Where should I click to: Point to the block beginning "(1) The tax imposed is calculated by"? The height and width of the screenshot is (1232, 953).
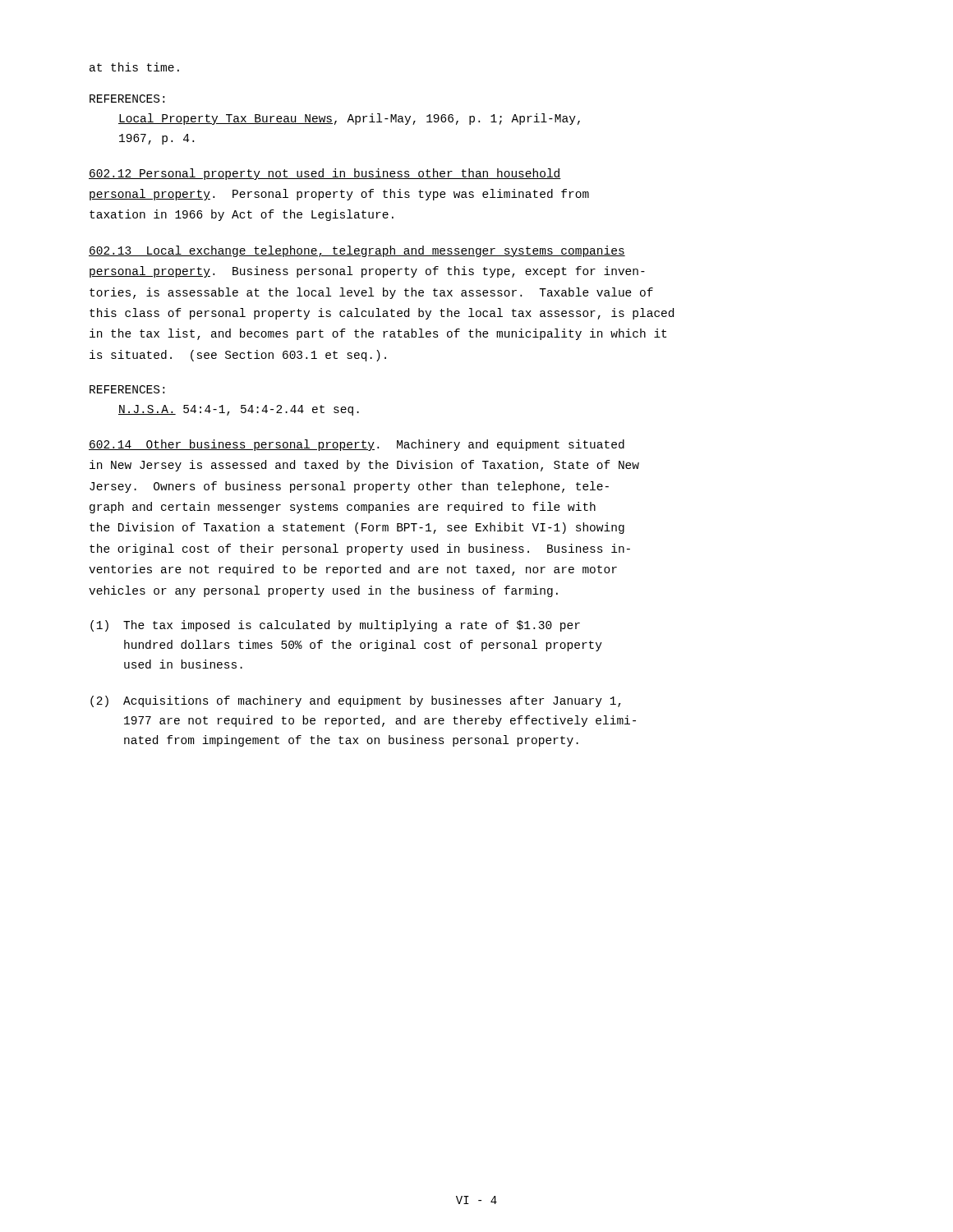[476, 646]
